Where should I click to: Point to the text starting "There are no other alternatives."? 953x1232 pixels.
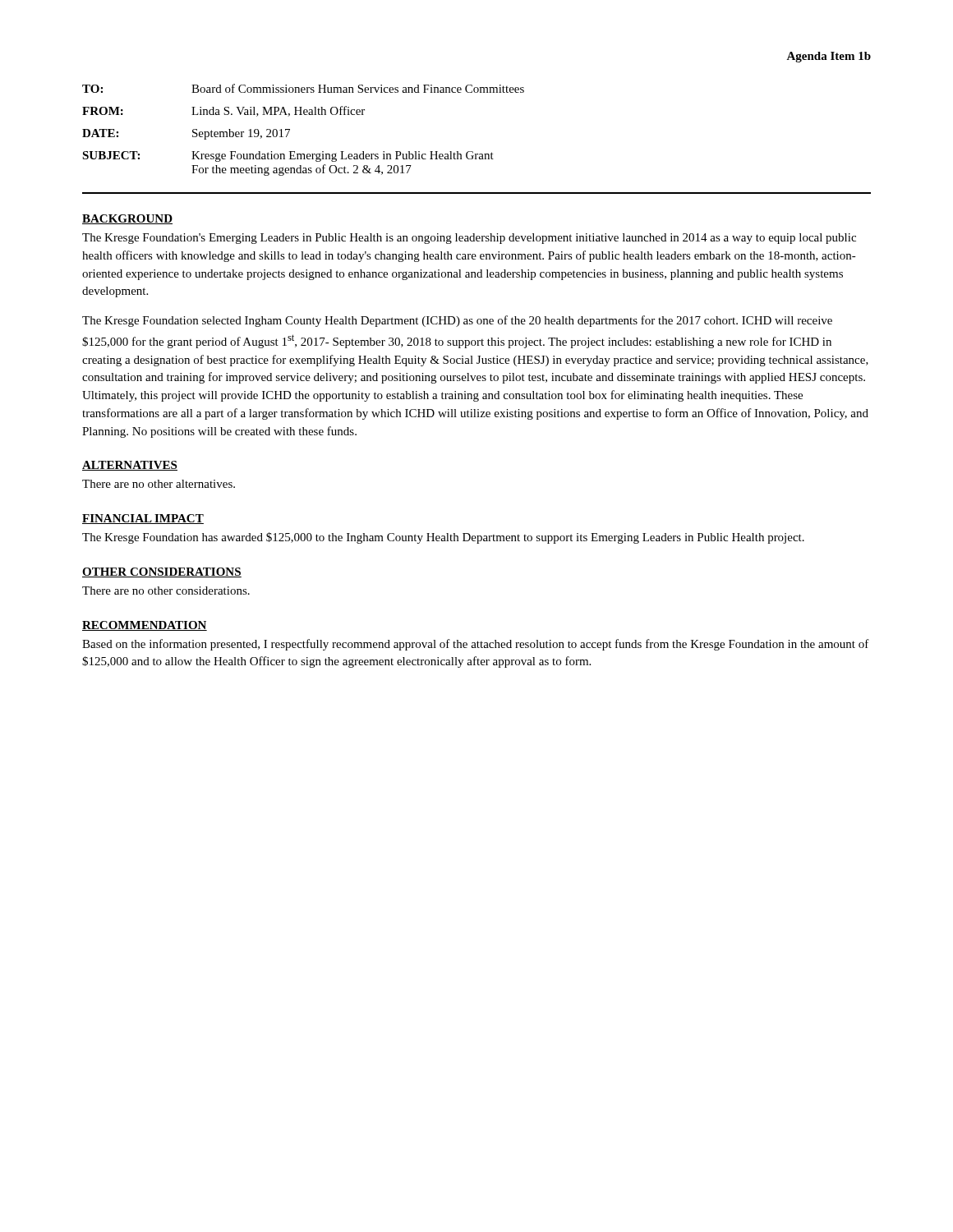[159, 484]
